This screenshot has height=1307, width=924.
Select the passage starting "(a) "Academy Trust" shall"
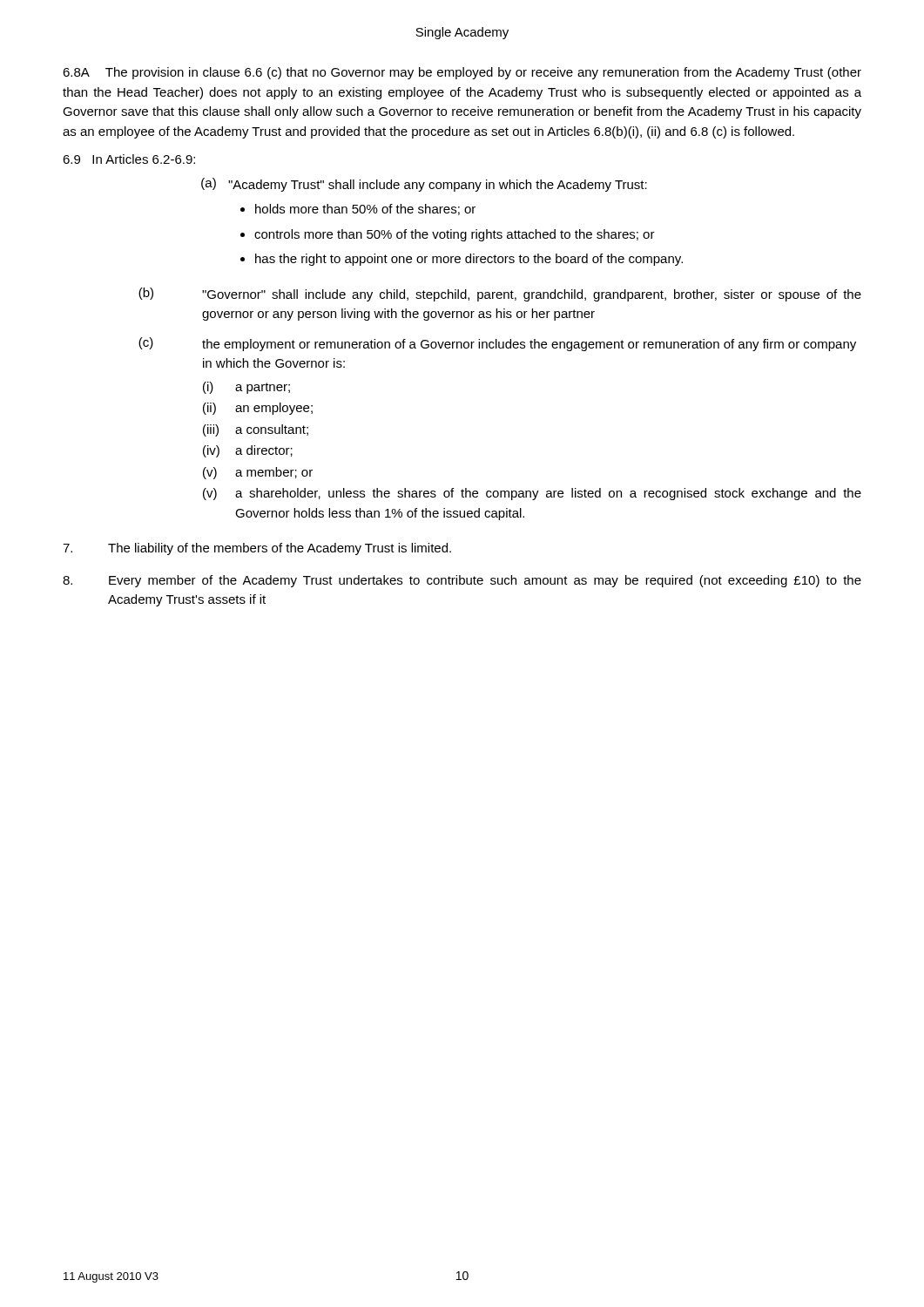pyautogui.click(x=462, y=224)
